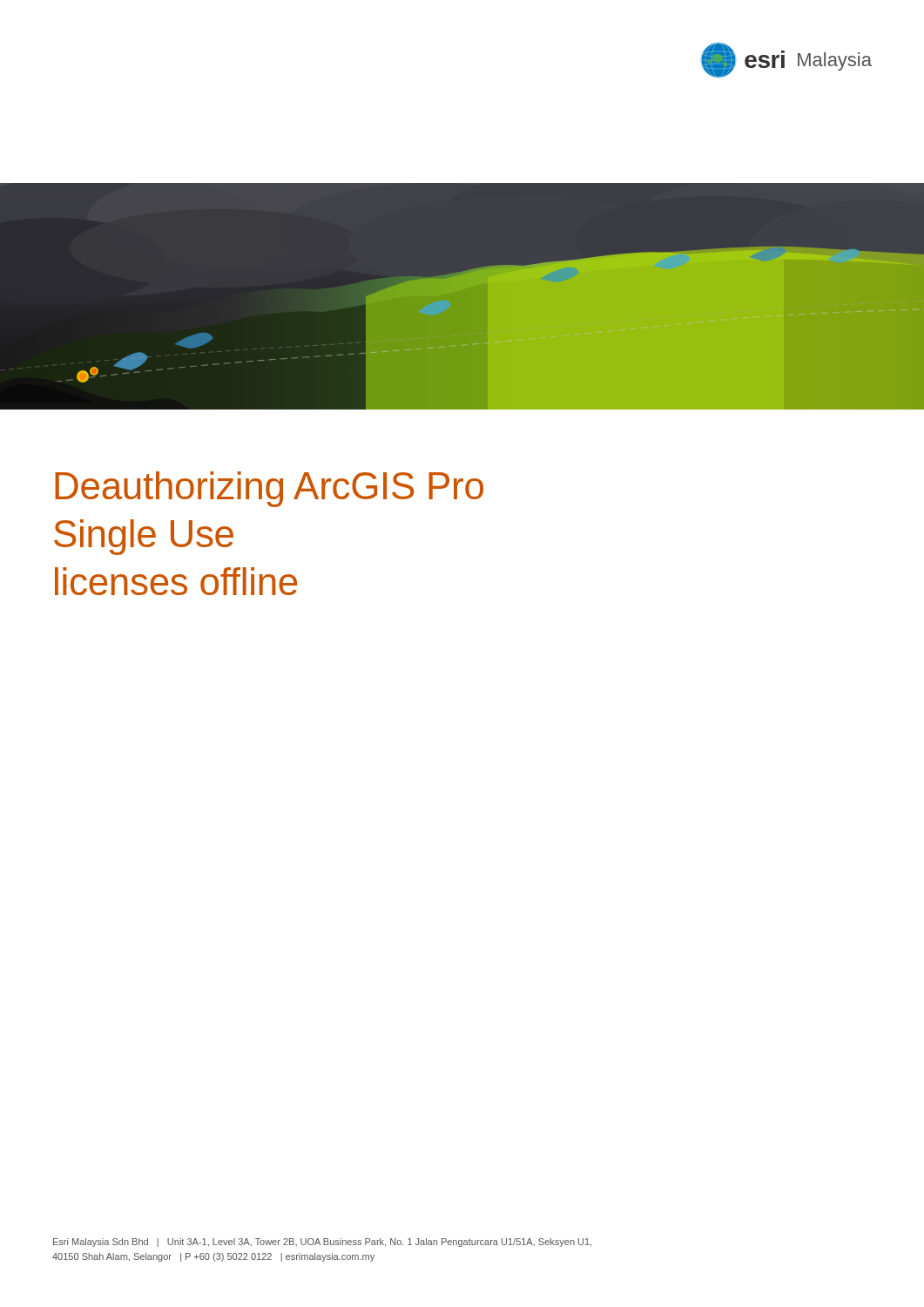Select the photo
This screenshot has height=1307, width=924.
coord(462,296)
